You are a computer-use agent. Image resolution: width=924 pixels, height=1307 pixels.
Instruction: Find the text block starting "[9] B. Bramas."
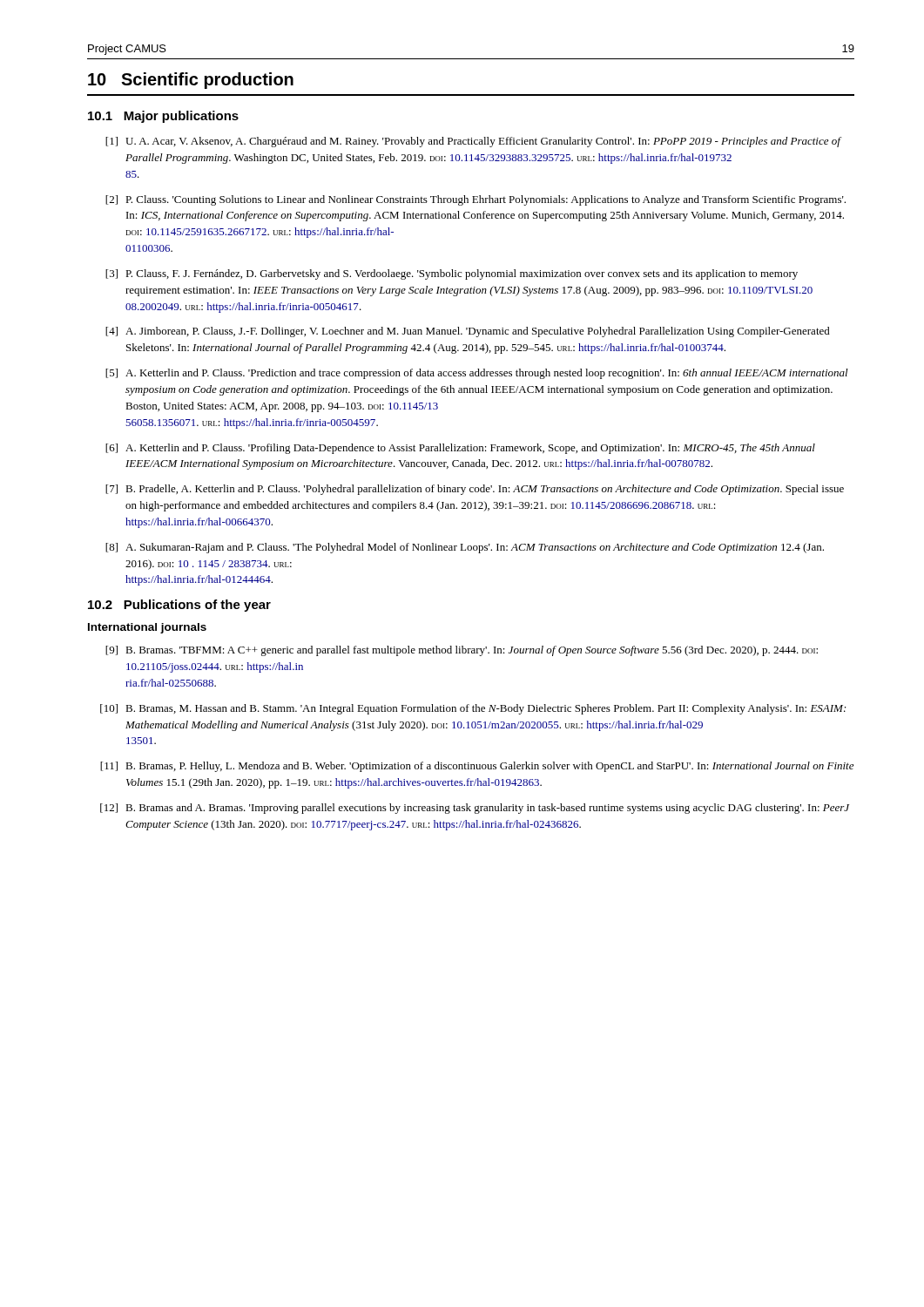click(x=462, y=651)
